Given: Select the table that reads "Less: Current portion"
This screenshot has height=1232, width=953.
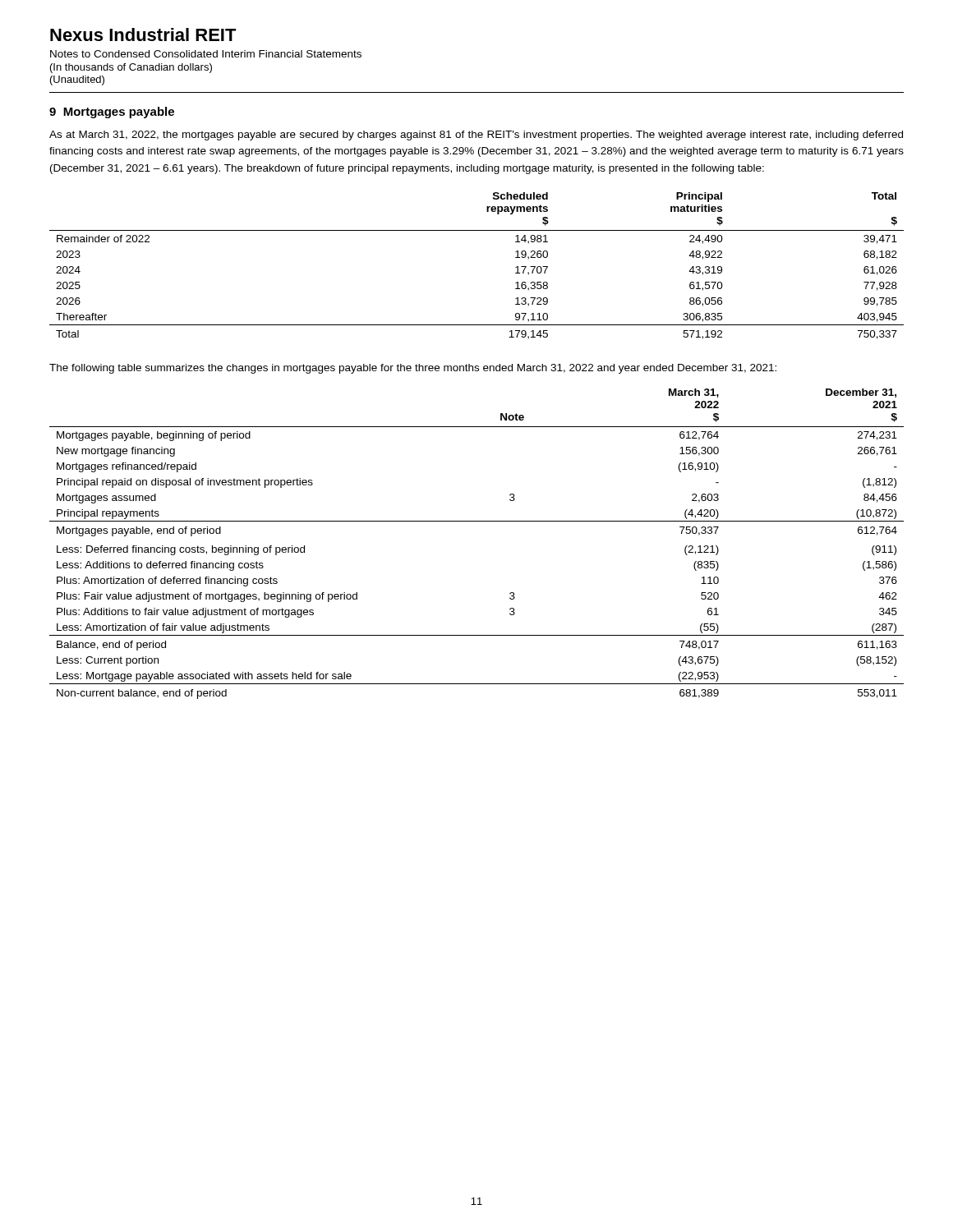Looking at the screenshot, I should 476,543.
